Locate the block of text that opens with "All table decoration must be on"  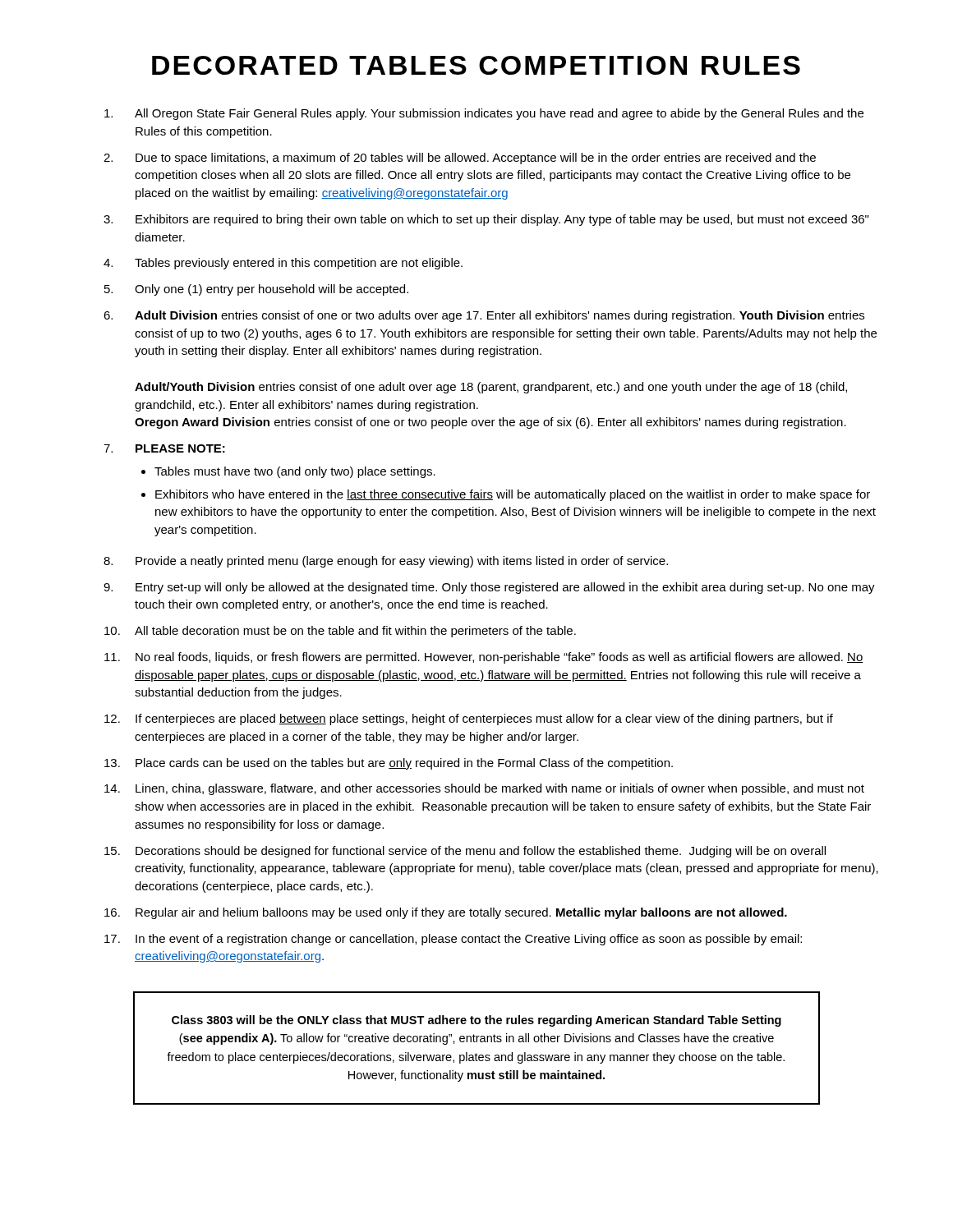coord(507,631)
